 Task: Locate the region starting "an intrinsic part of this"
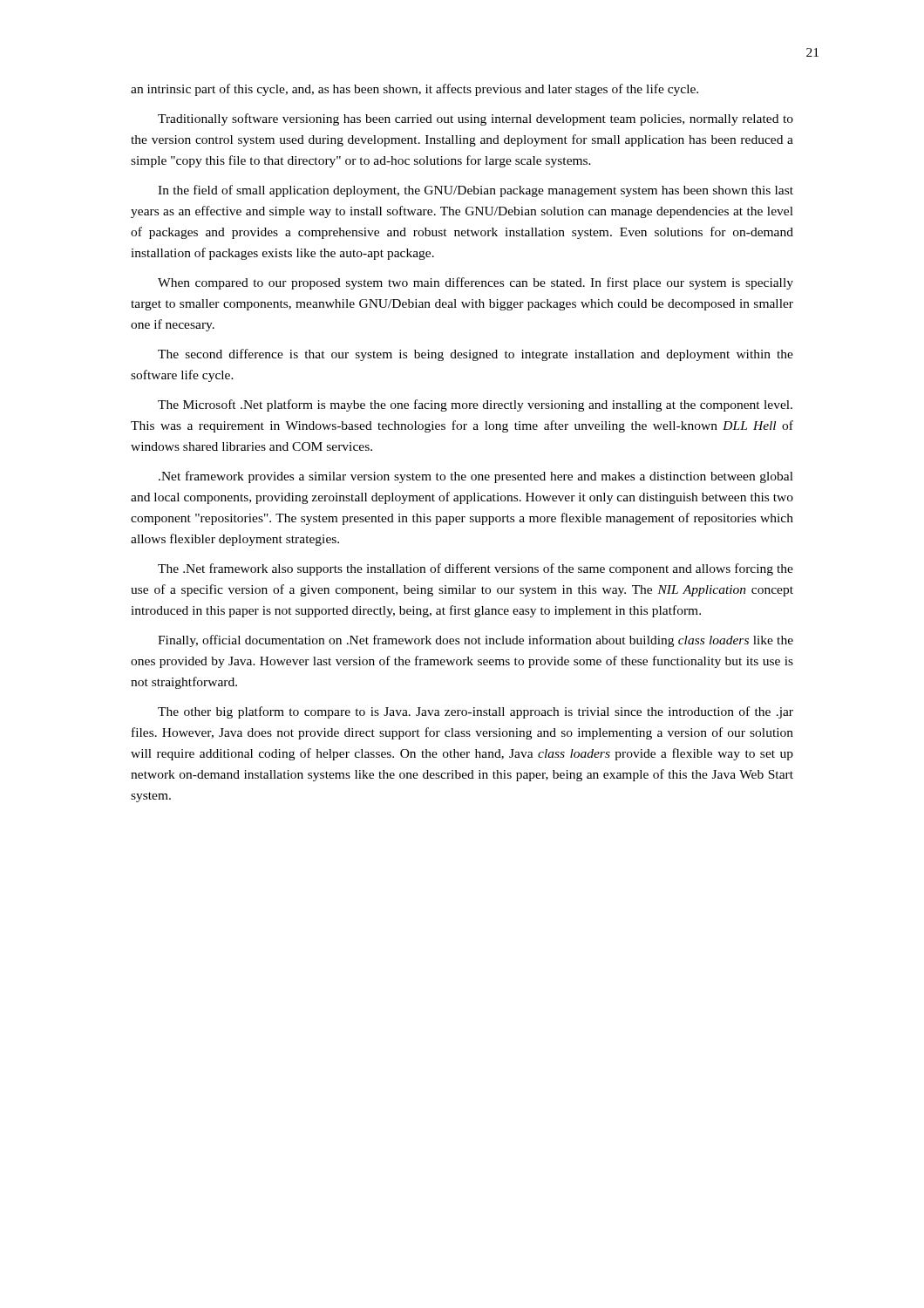pos(415,88)
